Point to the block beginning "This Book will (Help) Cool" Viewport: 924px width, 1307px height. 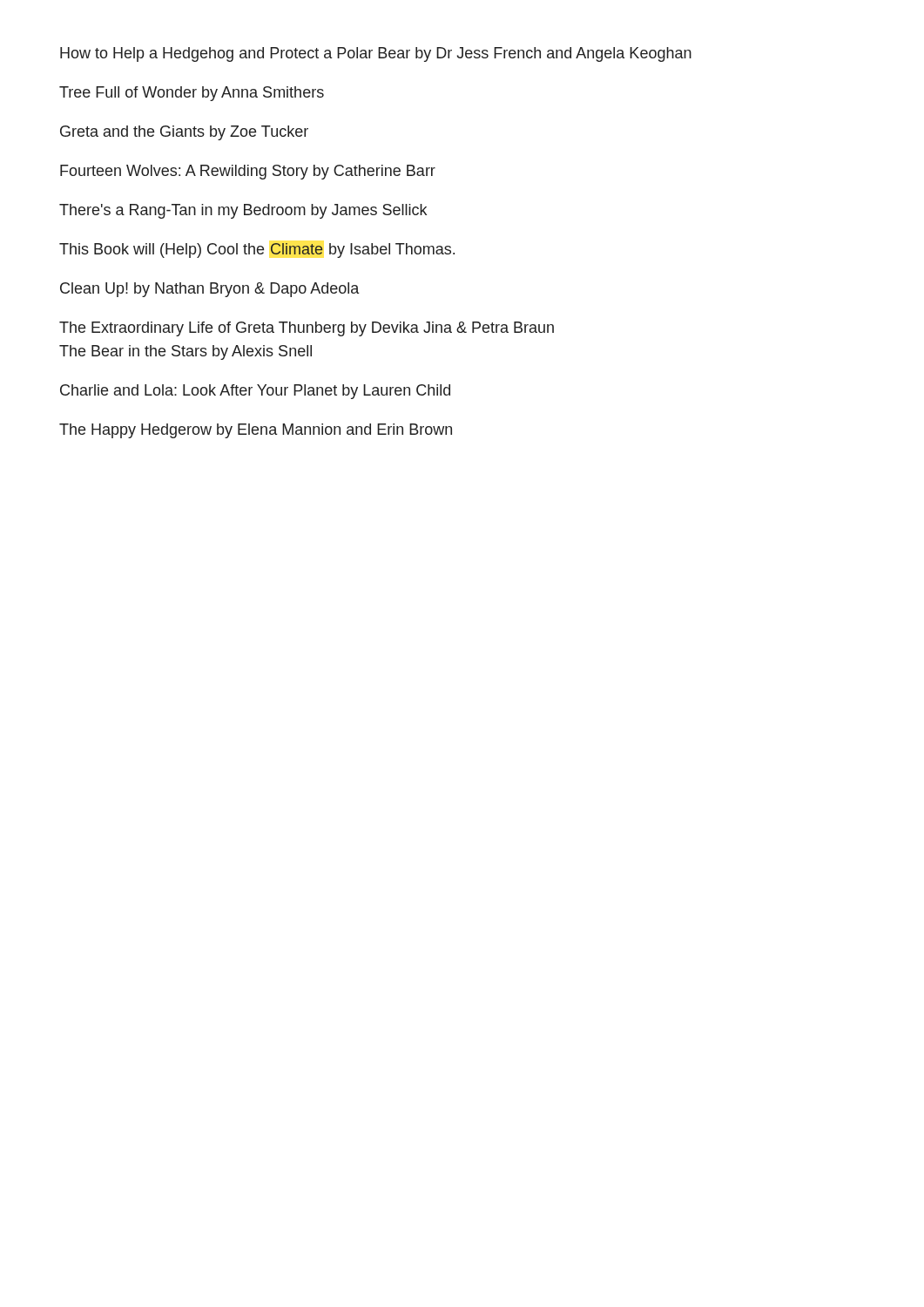258,249
